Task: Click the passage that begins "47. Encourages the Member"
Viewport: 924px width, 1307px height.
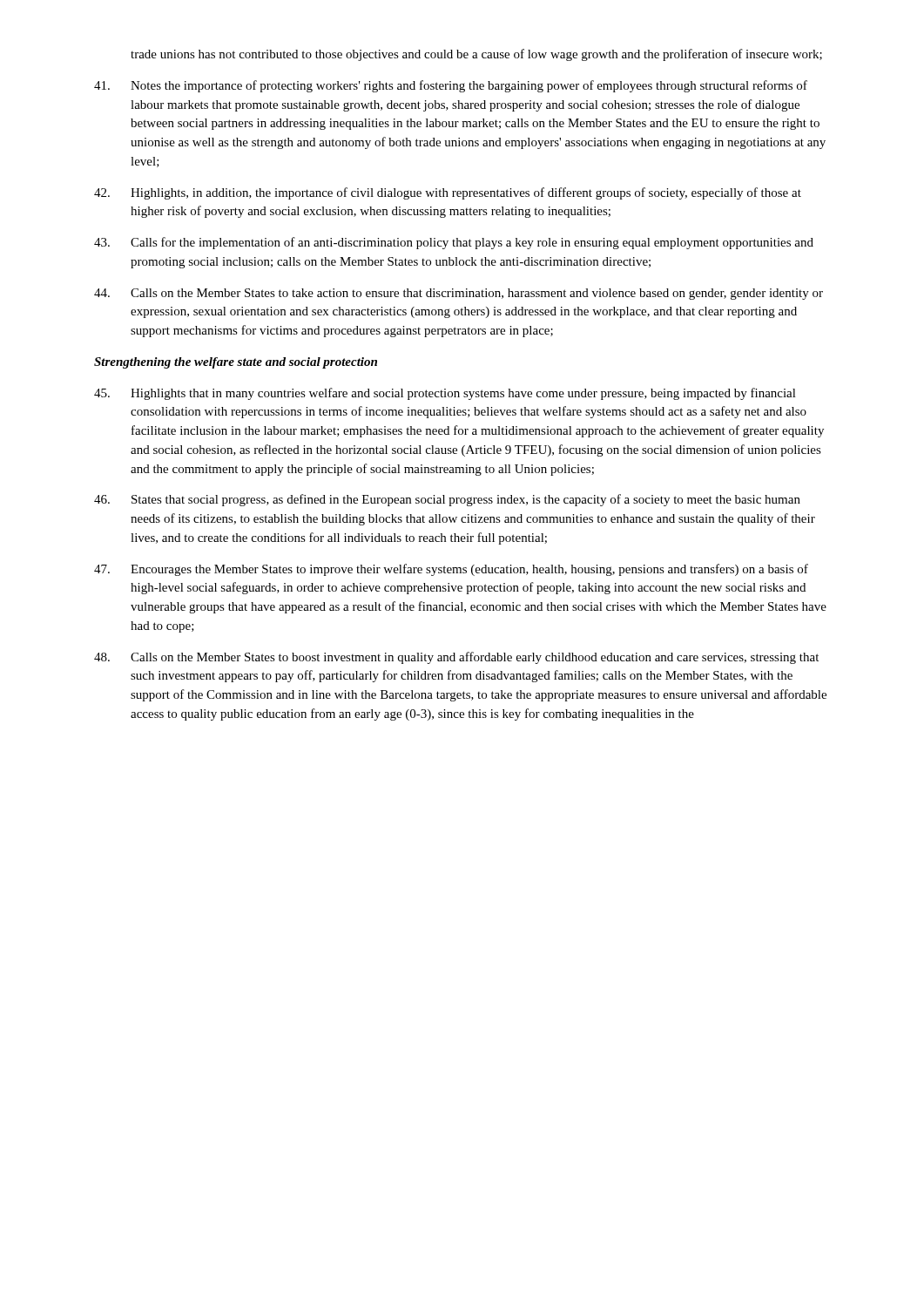Action: (x=462, y=598)
